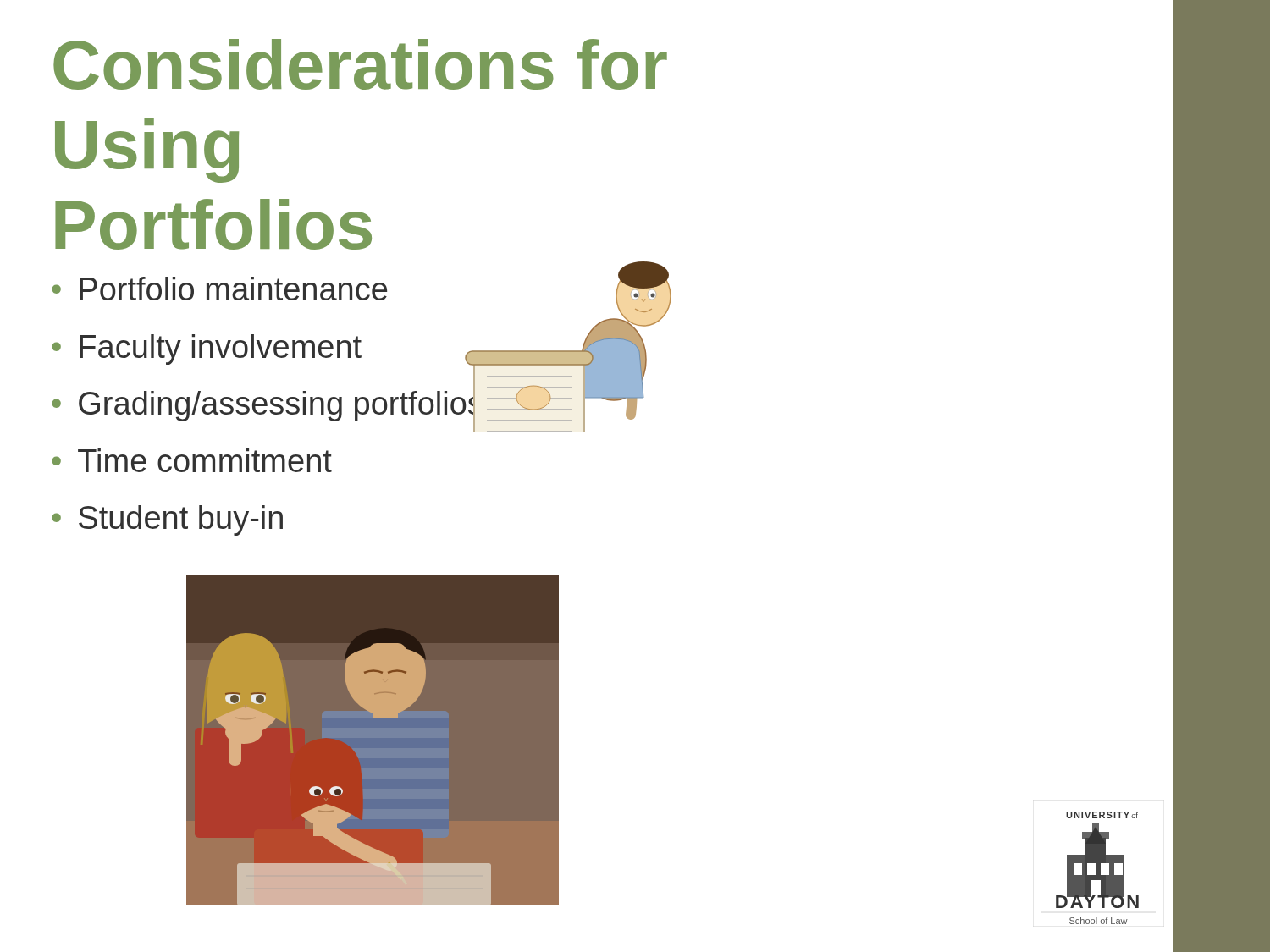Locate the illustration
Image resolution: width=1270 pixels, height=952 pixels.
coord(588,330)
